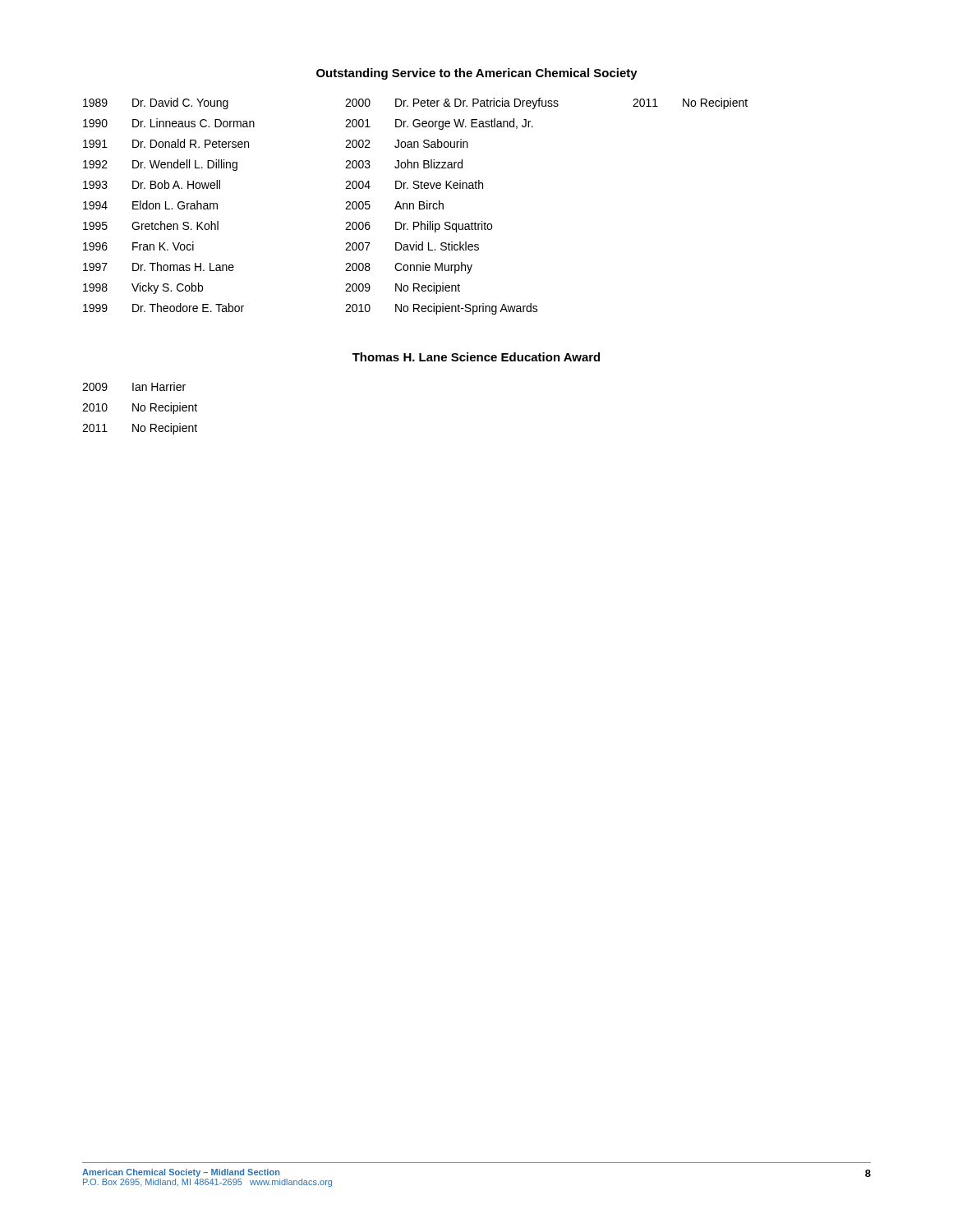Select the list item with the text "2000Dr. Peter & Dr. Patricia"
Screen dimensions: 1232x953
pyautogui.click(x=452, y=103)
